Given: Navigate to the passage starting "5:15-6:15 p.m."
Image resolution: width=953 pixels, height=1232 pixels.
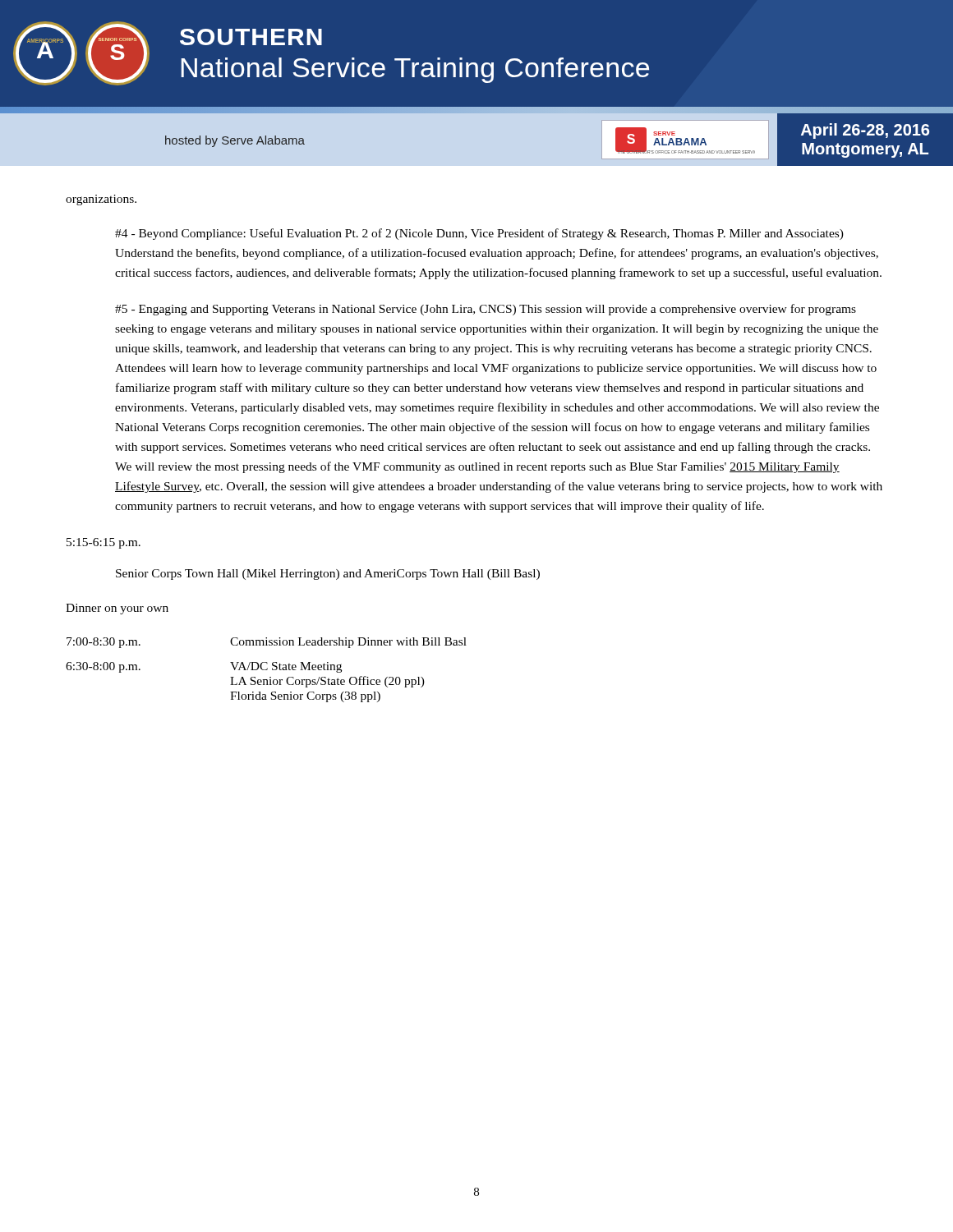Looking at the screenshot, I should coord(103,542).
